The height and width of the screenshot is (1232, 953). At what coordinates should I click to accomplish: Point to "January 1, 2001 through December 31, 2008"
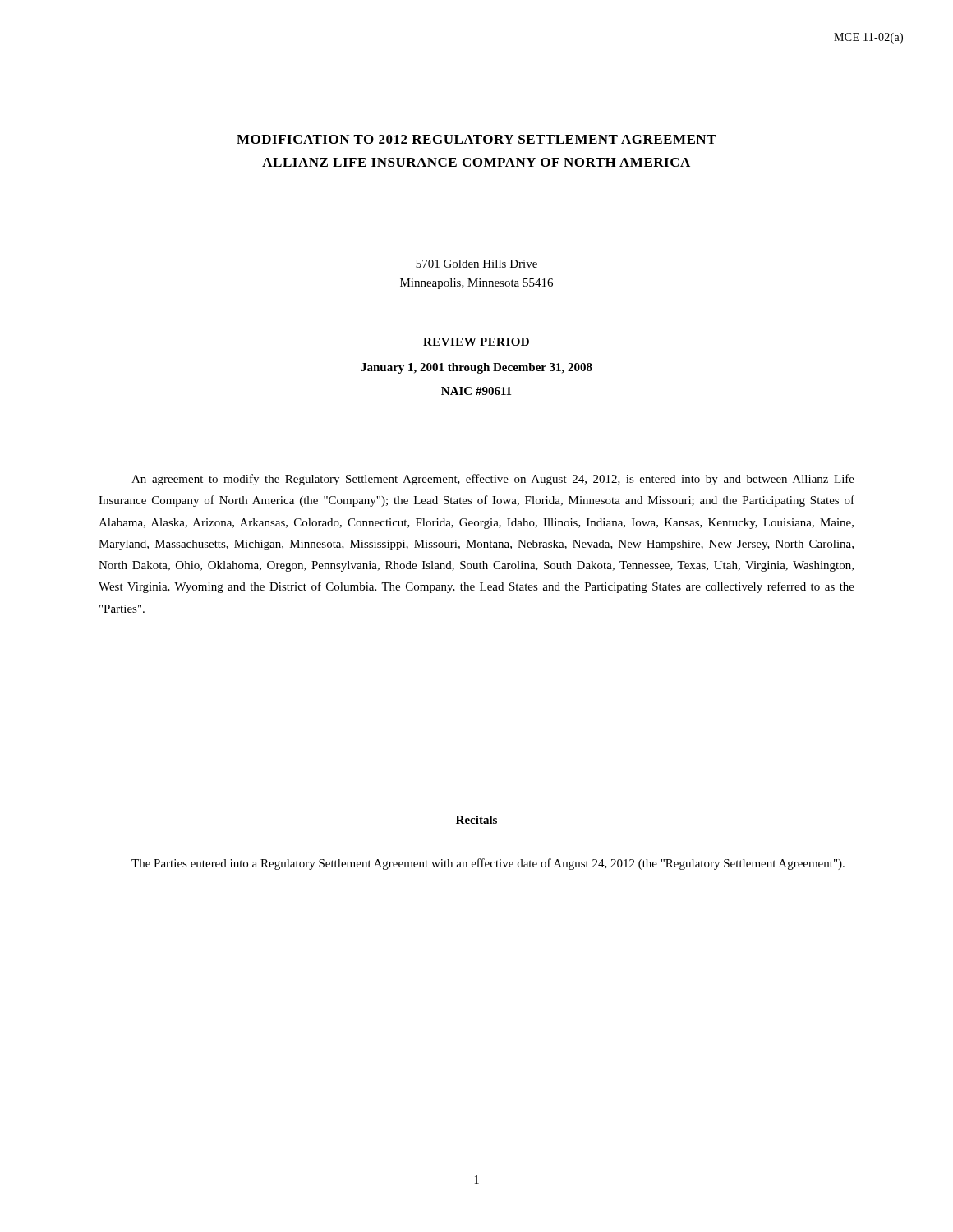(476, 367)
